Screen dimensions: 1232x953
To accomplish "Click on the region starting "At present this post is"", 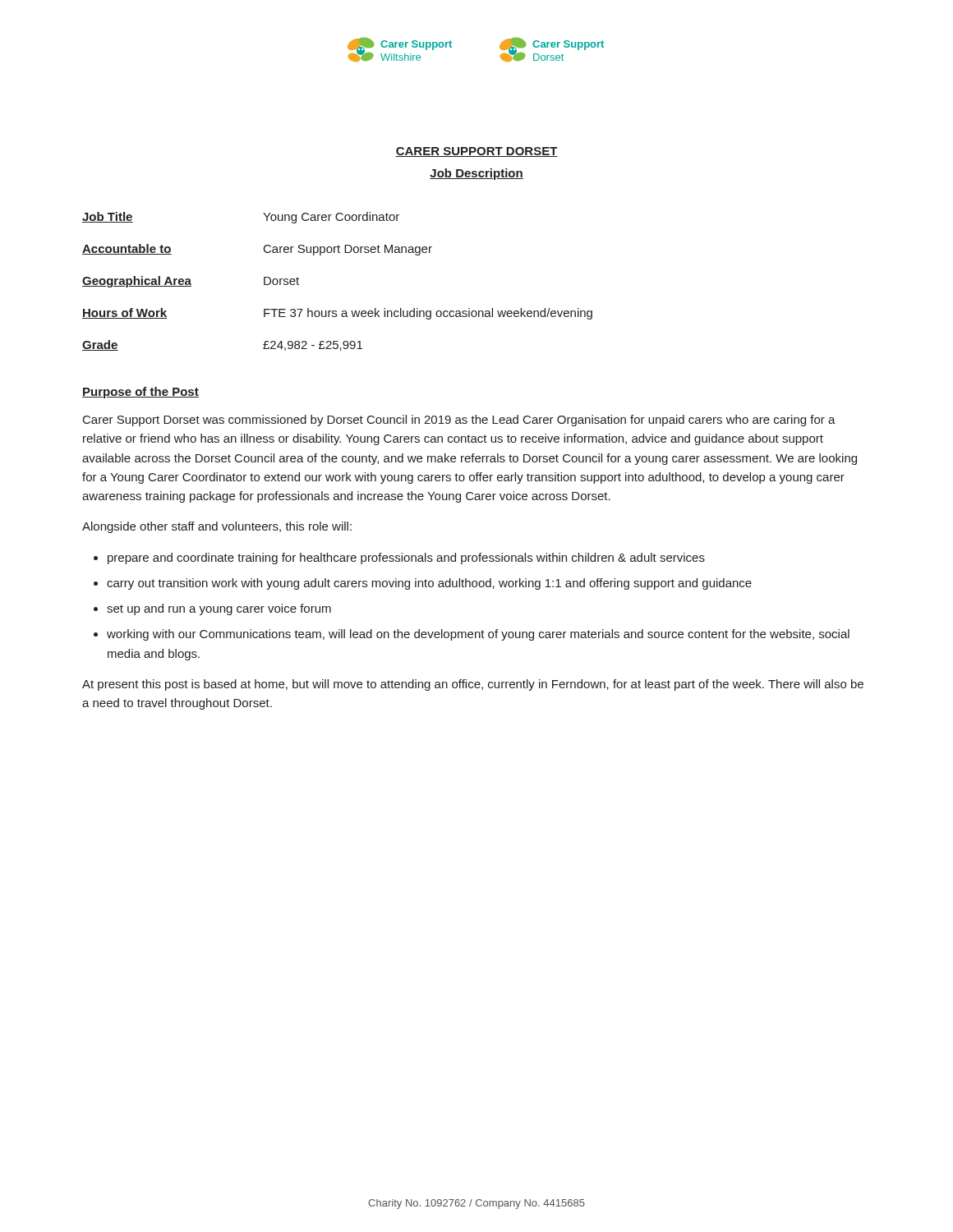I will click(473, 693).
